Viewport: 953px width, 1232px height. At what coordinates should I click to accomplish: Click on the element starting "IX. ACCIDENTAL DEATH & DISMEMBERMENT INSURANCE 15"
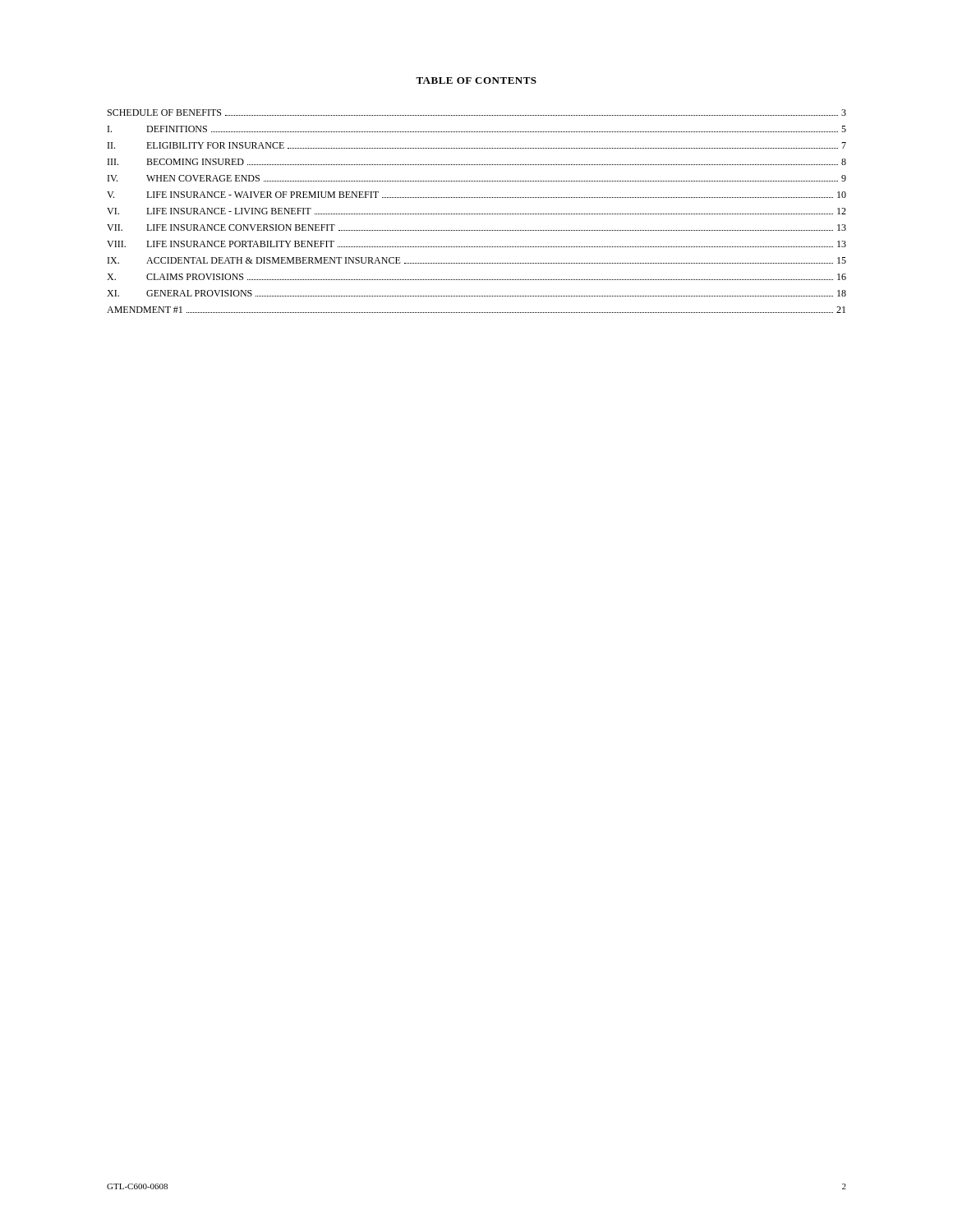click(x=476, y=261)
